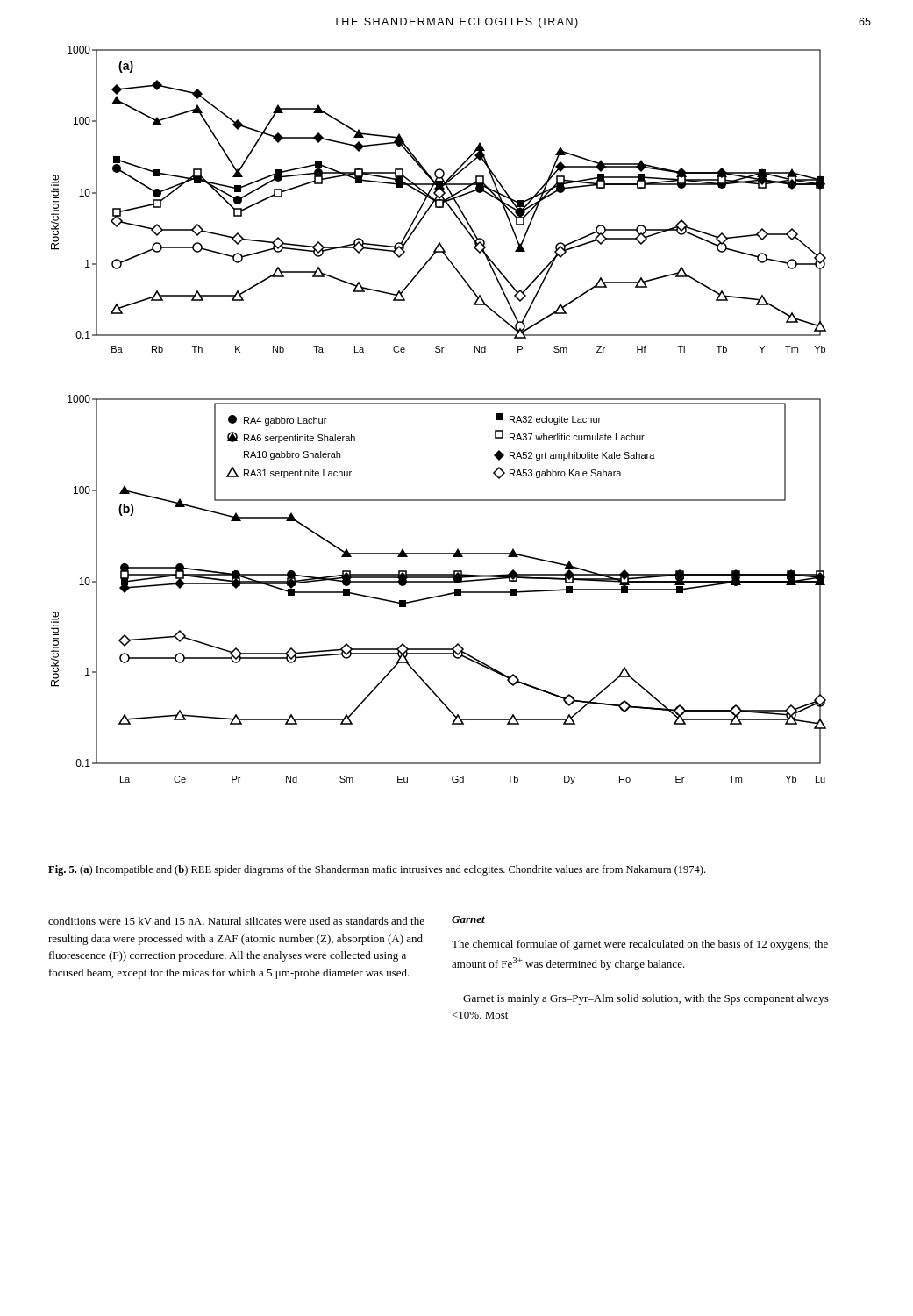The width and height of the screenshot is (913, 1316).
Task: Locate the section header
Action: (x=468, y=919)
